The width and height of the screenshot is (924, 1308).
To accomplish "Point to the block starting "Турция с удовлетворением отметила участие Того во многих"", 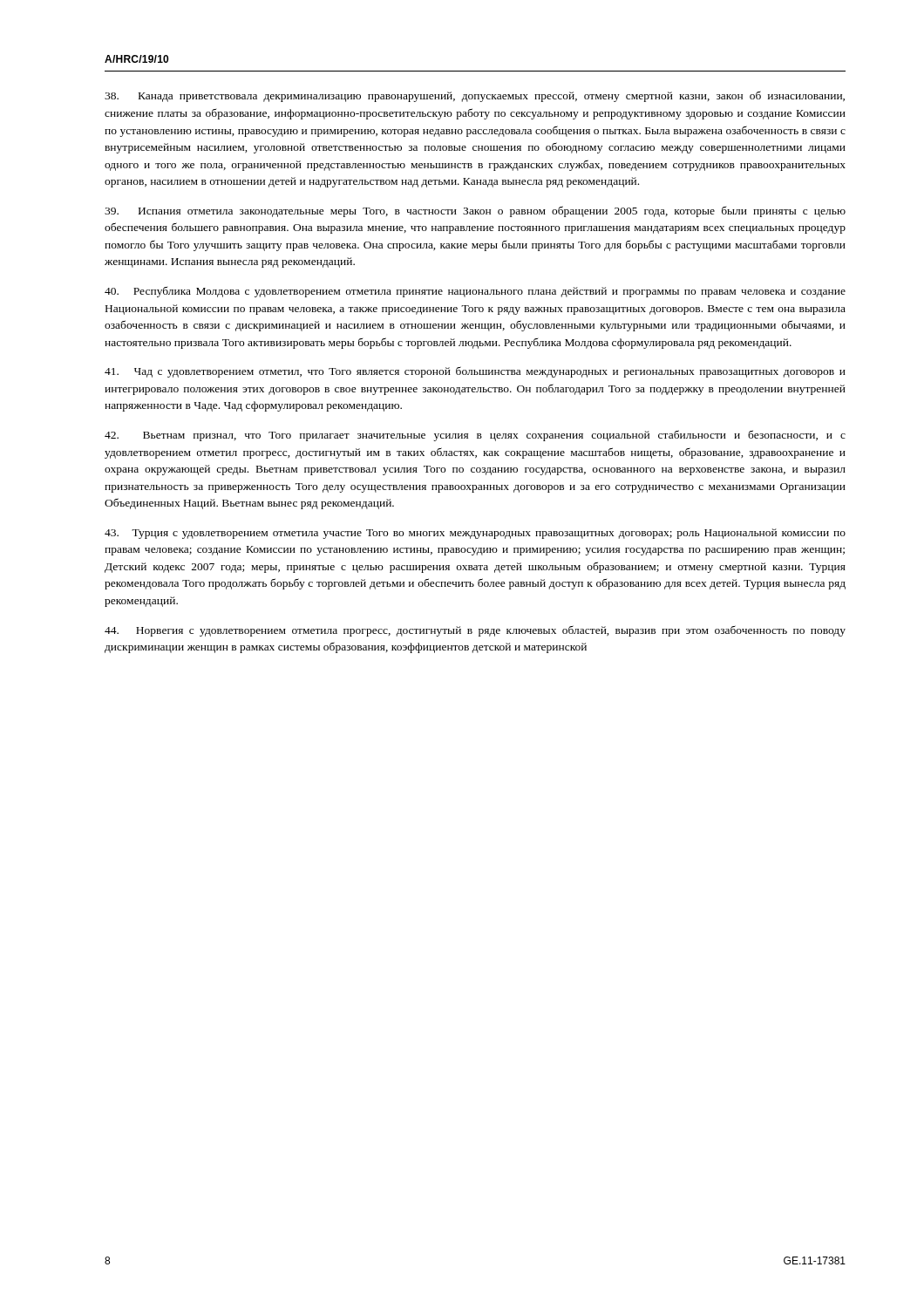I will click(x=475, y=566).
